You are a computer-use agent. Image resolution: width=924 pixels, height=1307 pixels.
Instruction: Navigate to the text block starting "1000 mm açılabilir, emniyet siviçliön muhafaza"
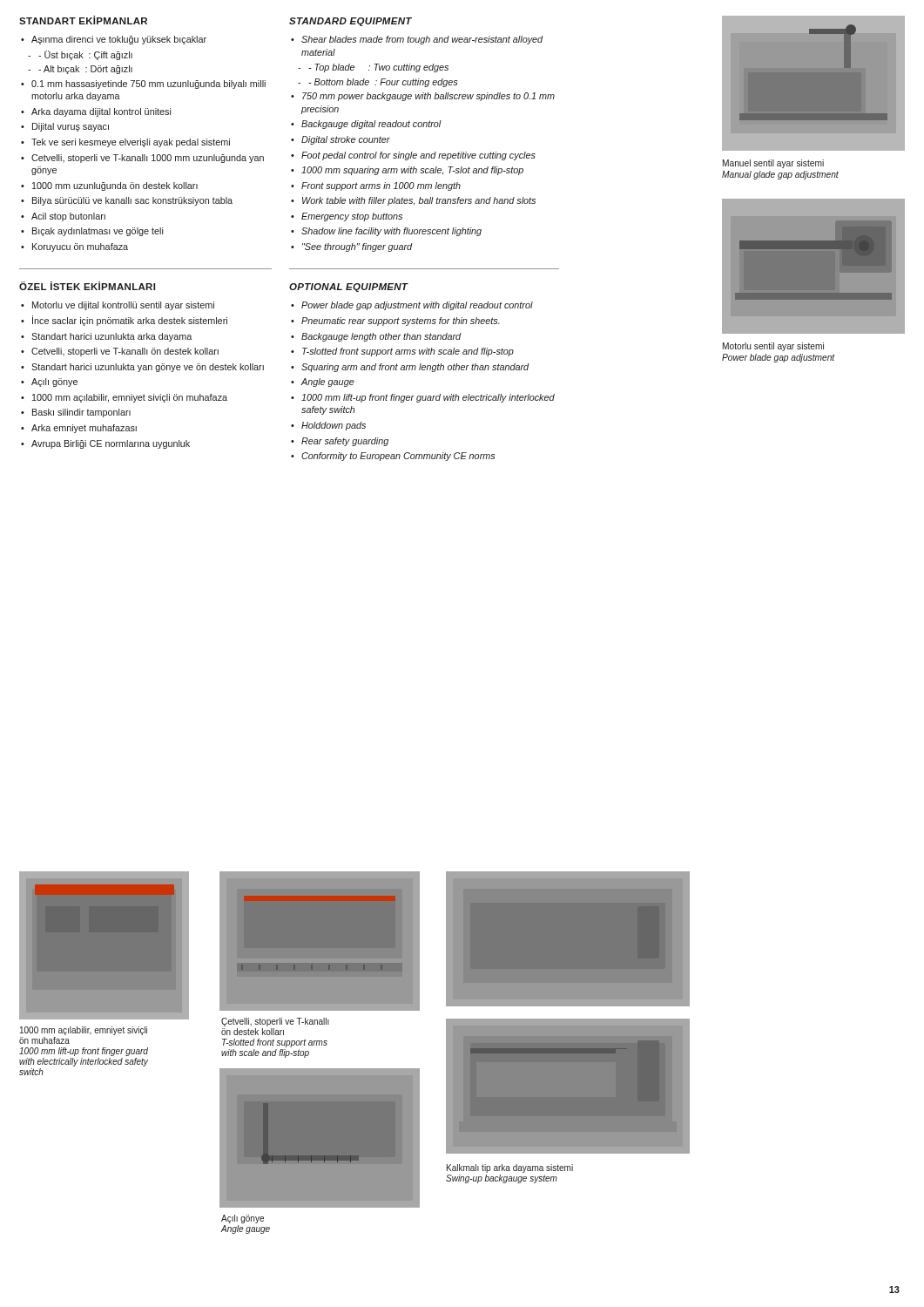(x=84, y=1051)
